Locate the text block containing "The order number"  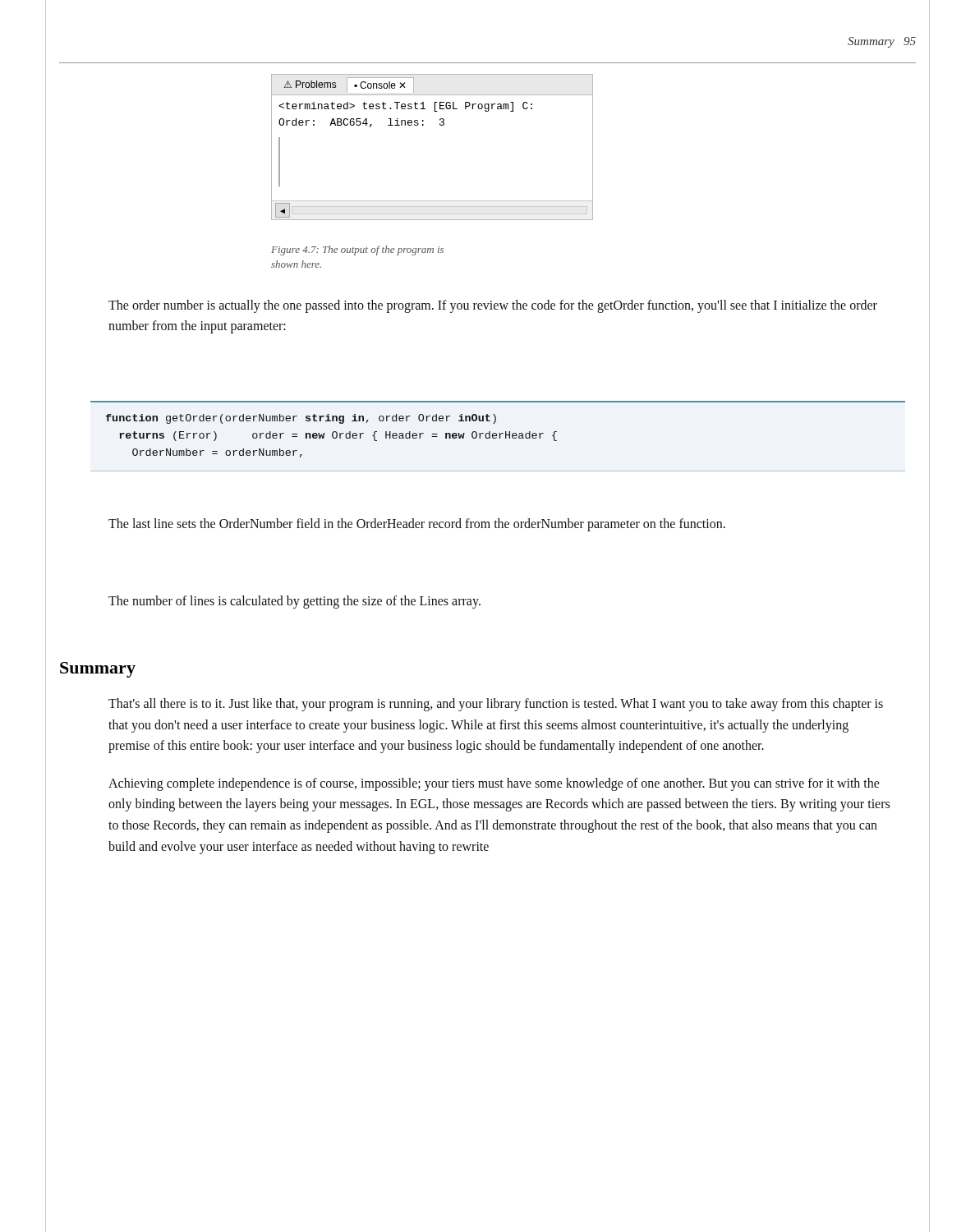[493, 315]
